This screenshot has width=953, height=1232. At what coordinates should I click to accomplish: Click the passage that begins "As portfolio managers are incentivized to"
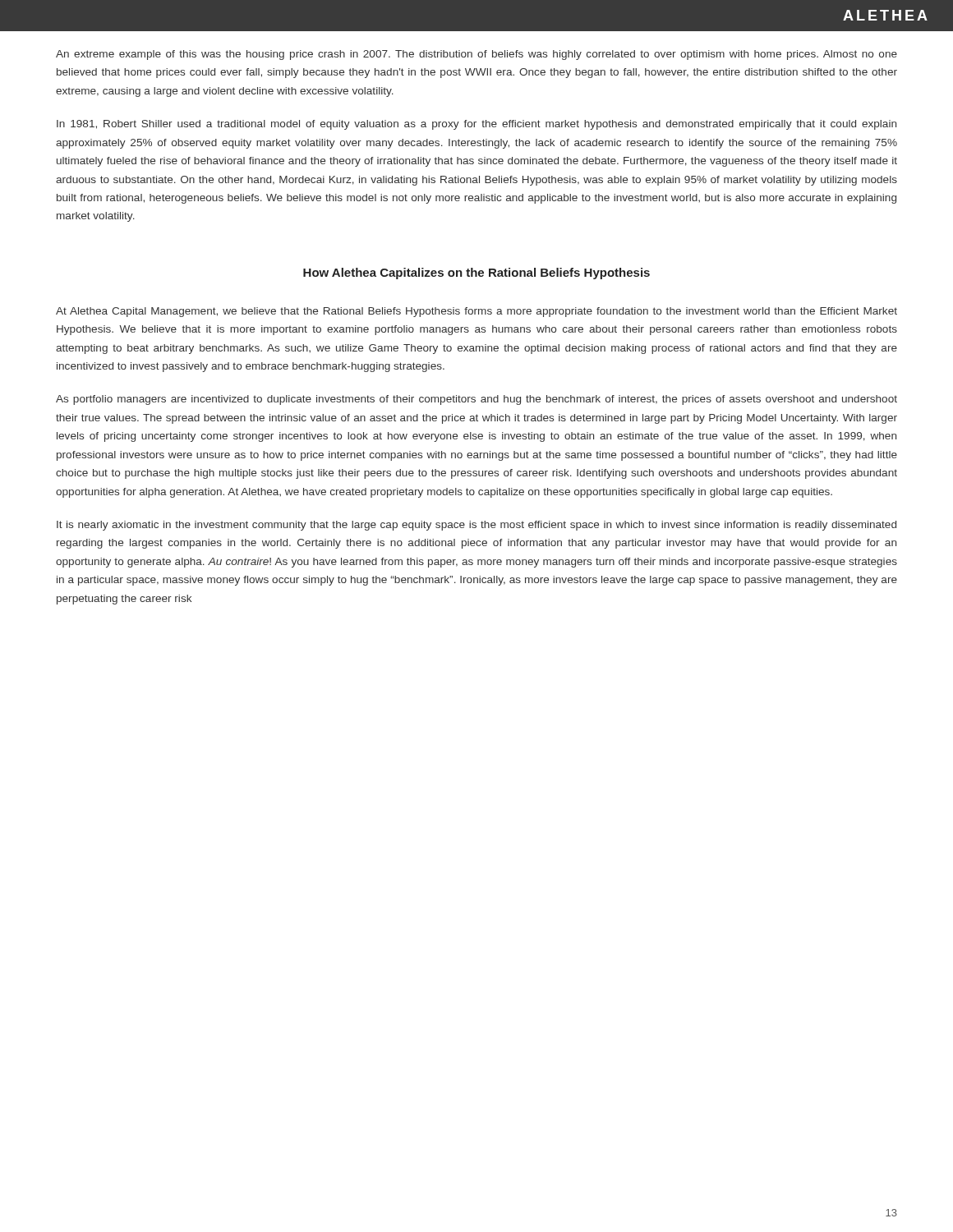tap(476, 445)
